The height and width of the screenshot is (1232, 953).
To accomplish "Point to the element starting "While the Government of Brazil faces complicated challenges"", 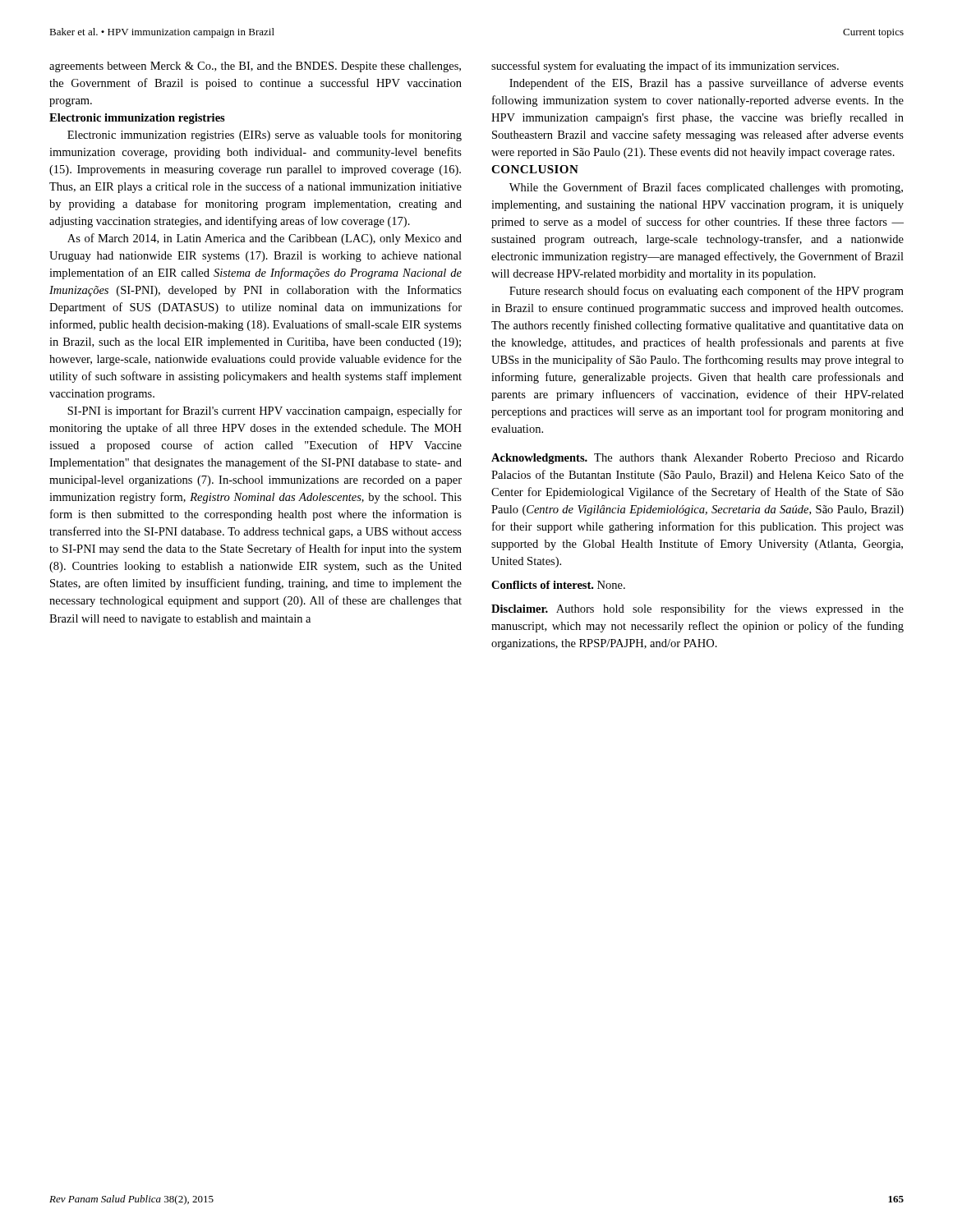I will click(698, 308).
